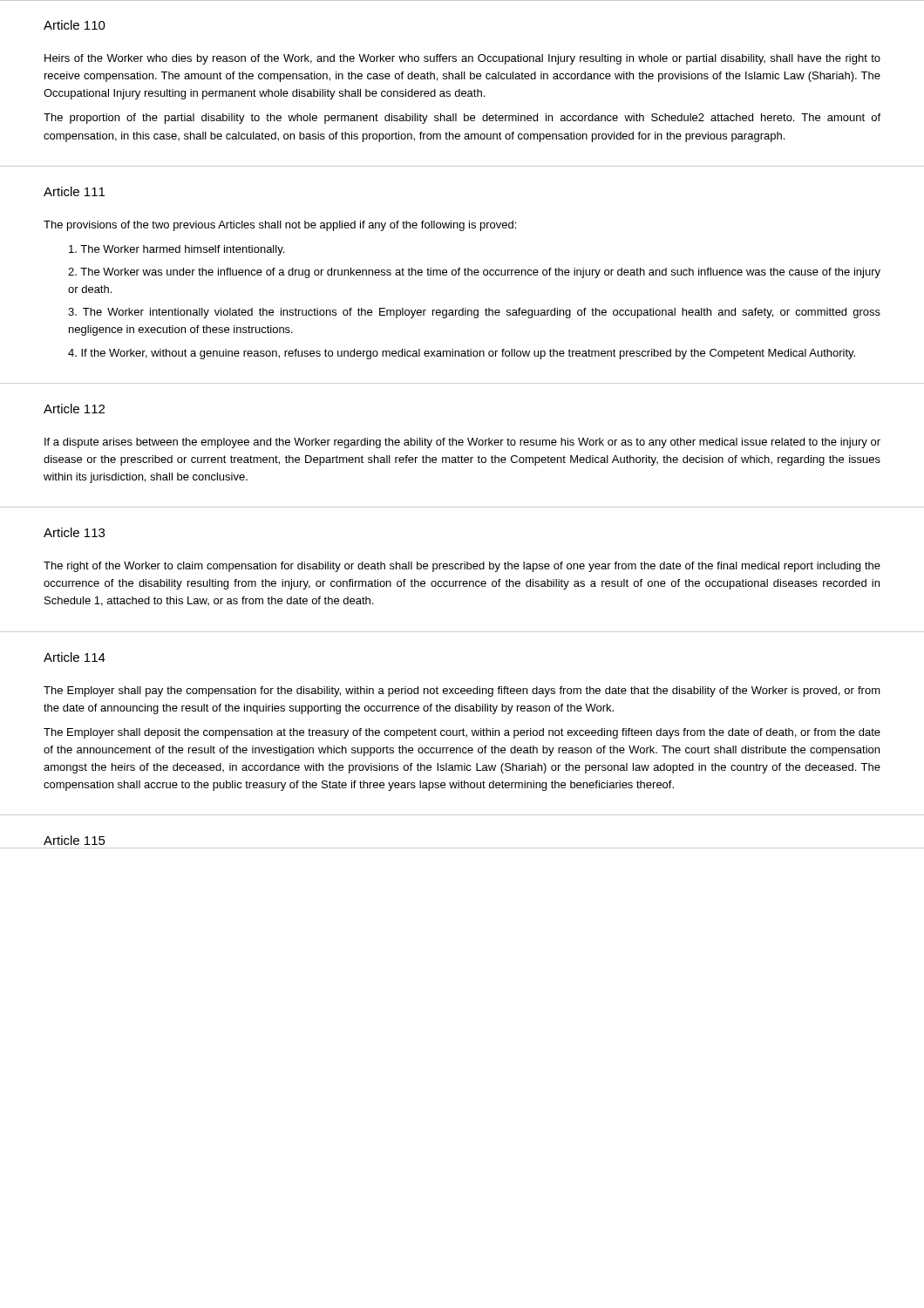Click on the block starting "Article 112"

[74, 408]
